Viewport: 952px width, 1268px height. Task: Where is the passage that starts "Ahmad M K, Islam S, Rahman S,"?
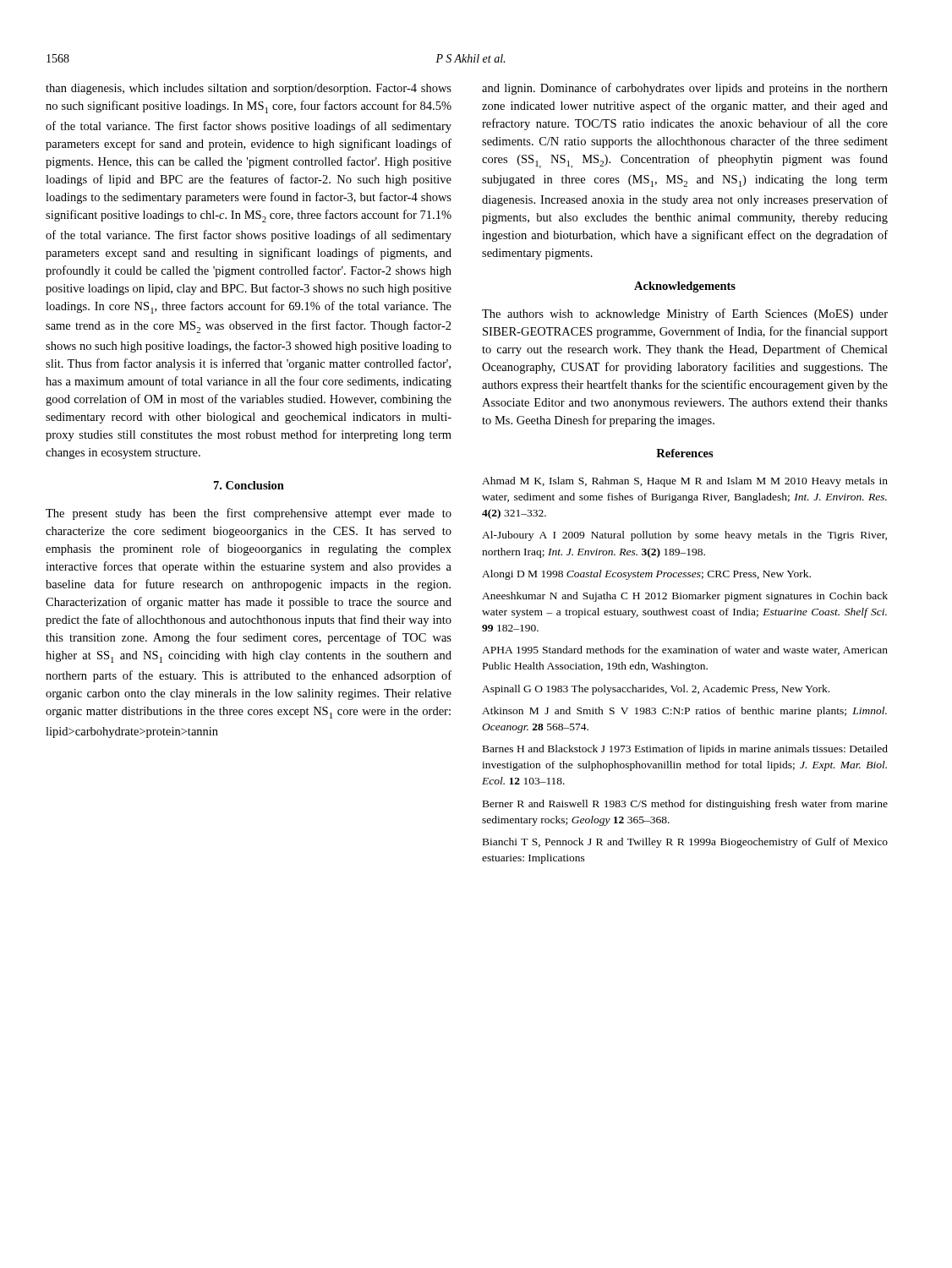685,497
